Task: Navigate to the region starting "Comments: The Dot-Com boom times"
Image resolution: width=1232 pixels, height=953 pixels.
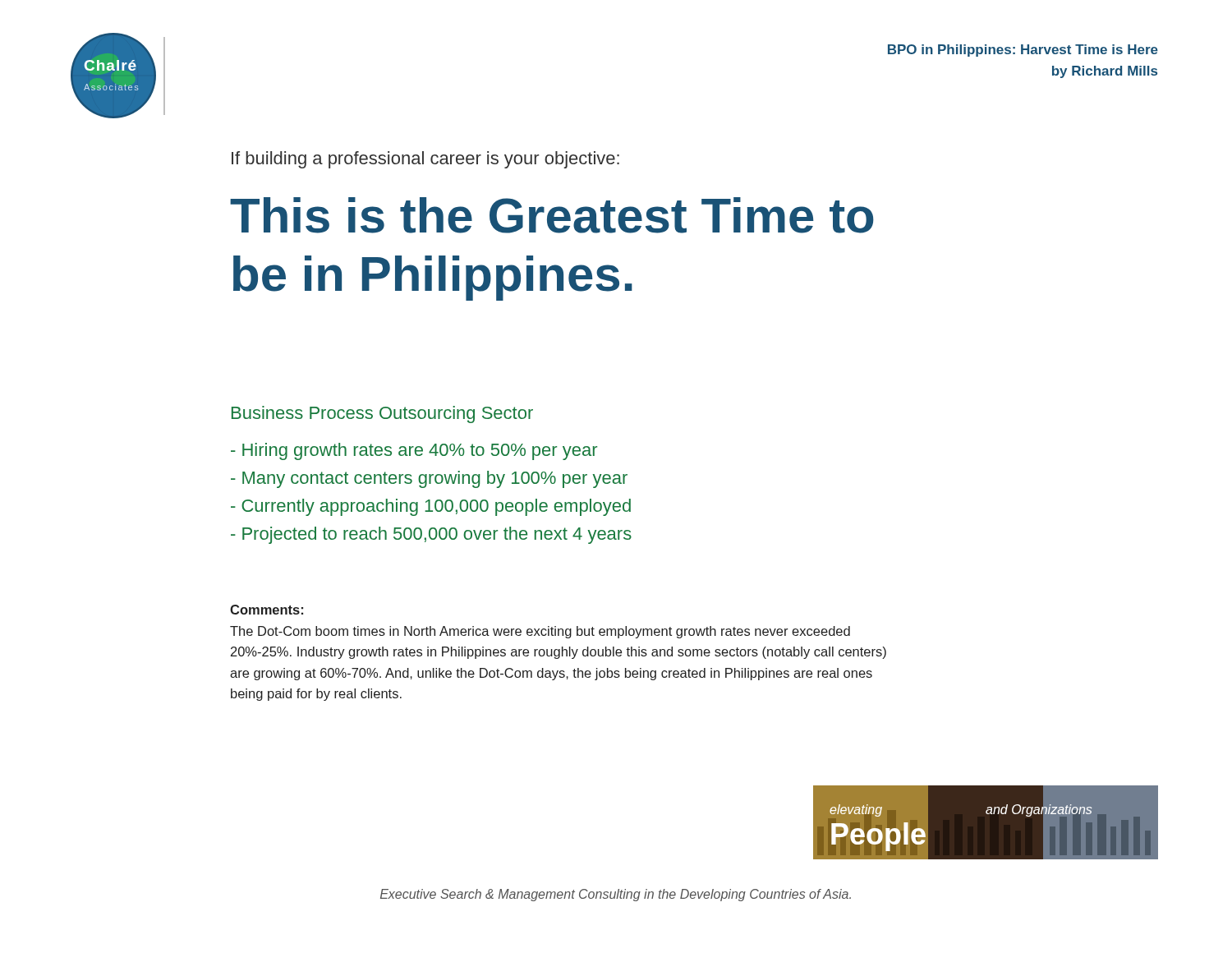Action: [x=558, y=652]
